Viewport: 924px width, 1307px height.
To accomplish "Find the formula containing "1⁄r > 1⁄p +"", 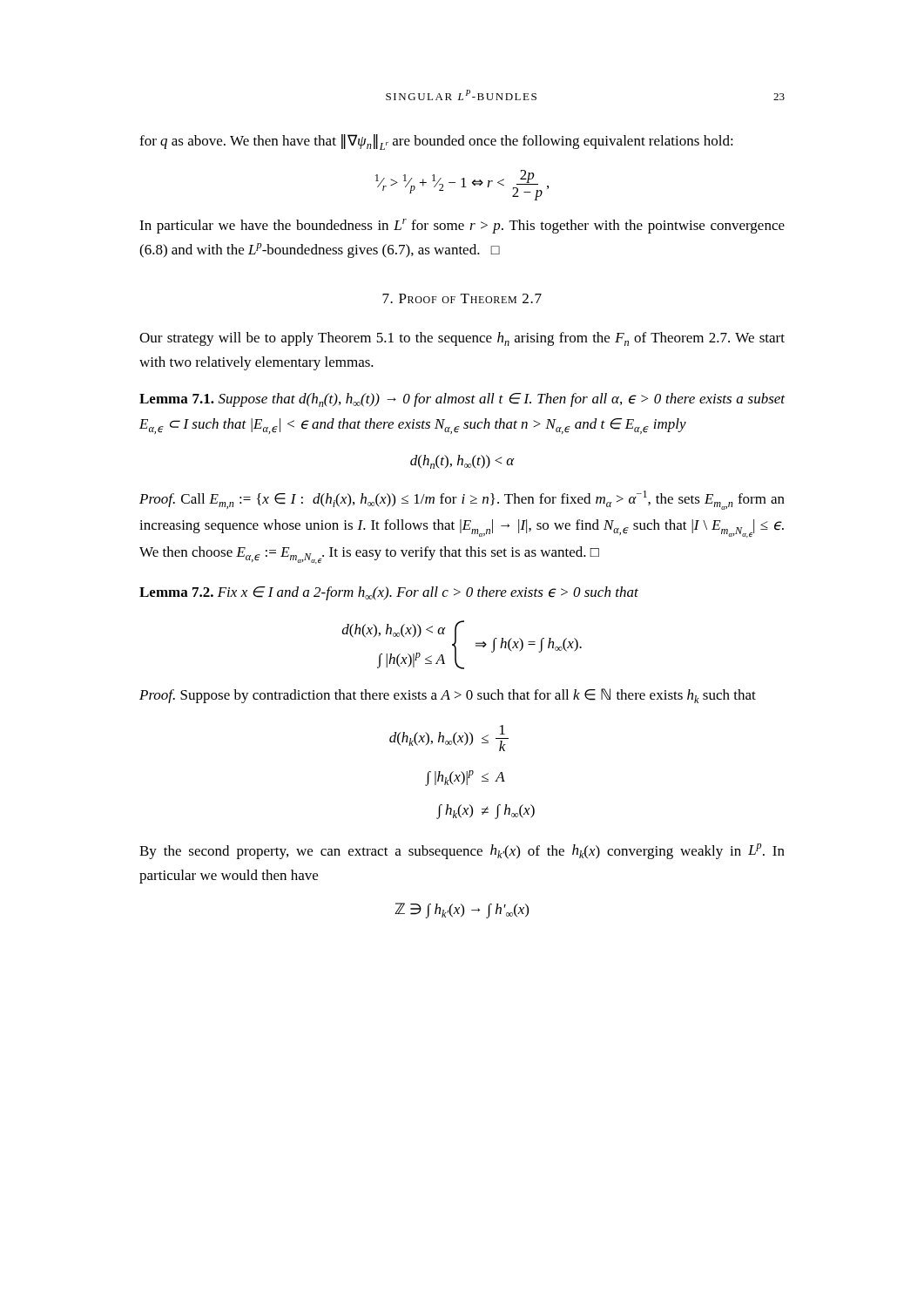I will tap(462, 184).
